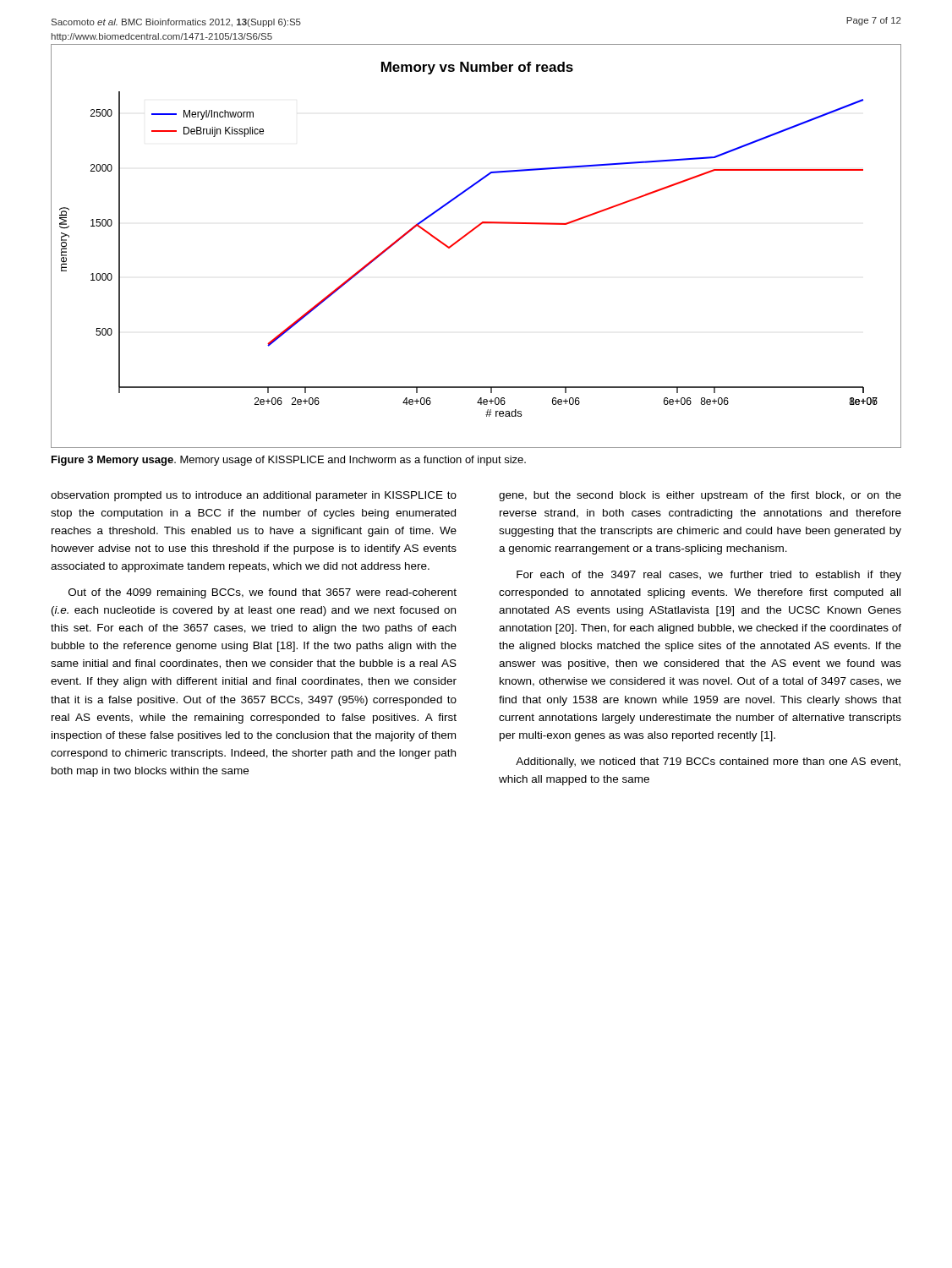Find the line chart
Viewport: 952px width, 1268px height.
tap(476, 246)
